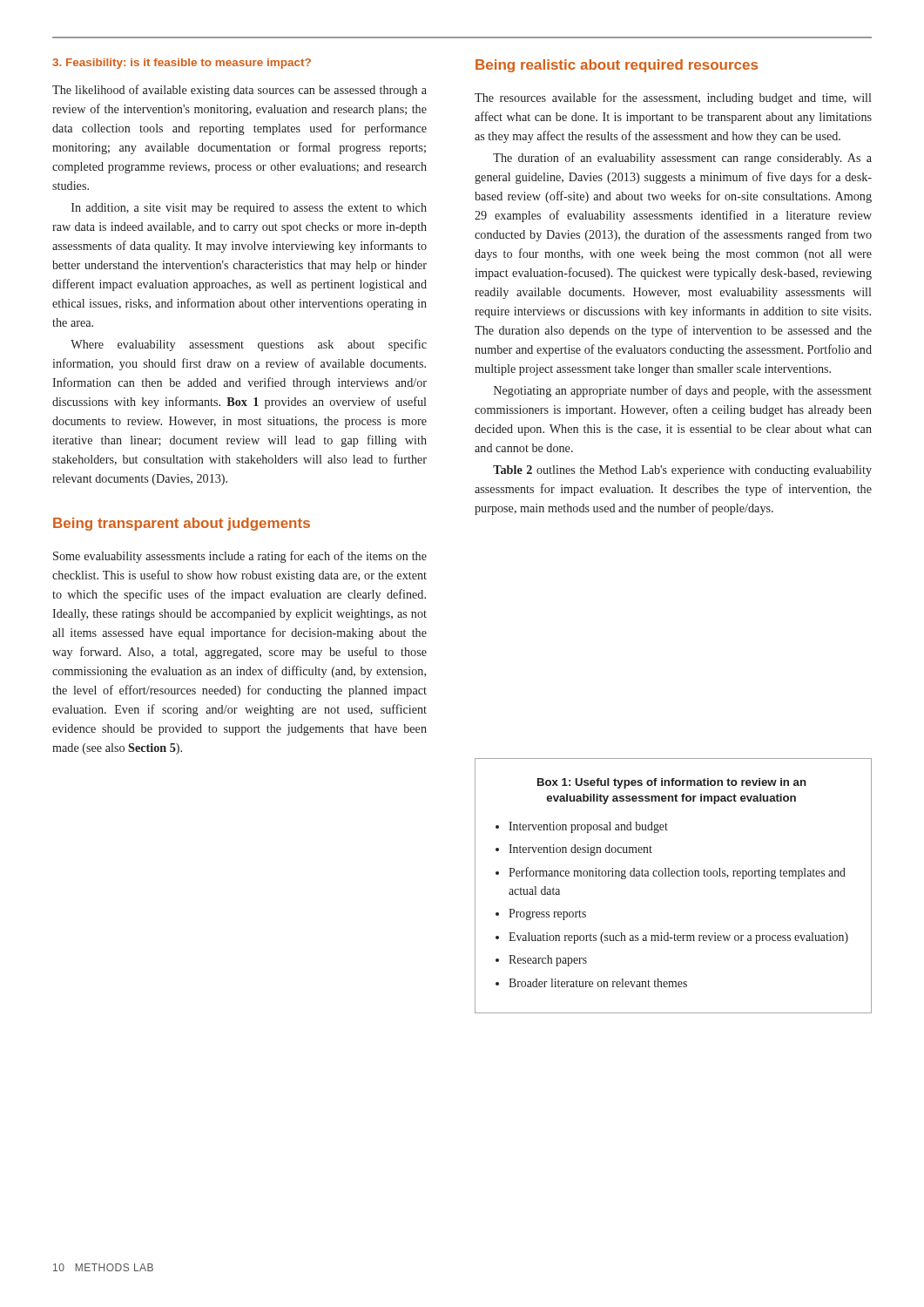Find the list item containing "Progress reports"

click(x=547, y=914)
